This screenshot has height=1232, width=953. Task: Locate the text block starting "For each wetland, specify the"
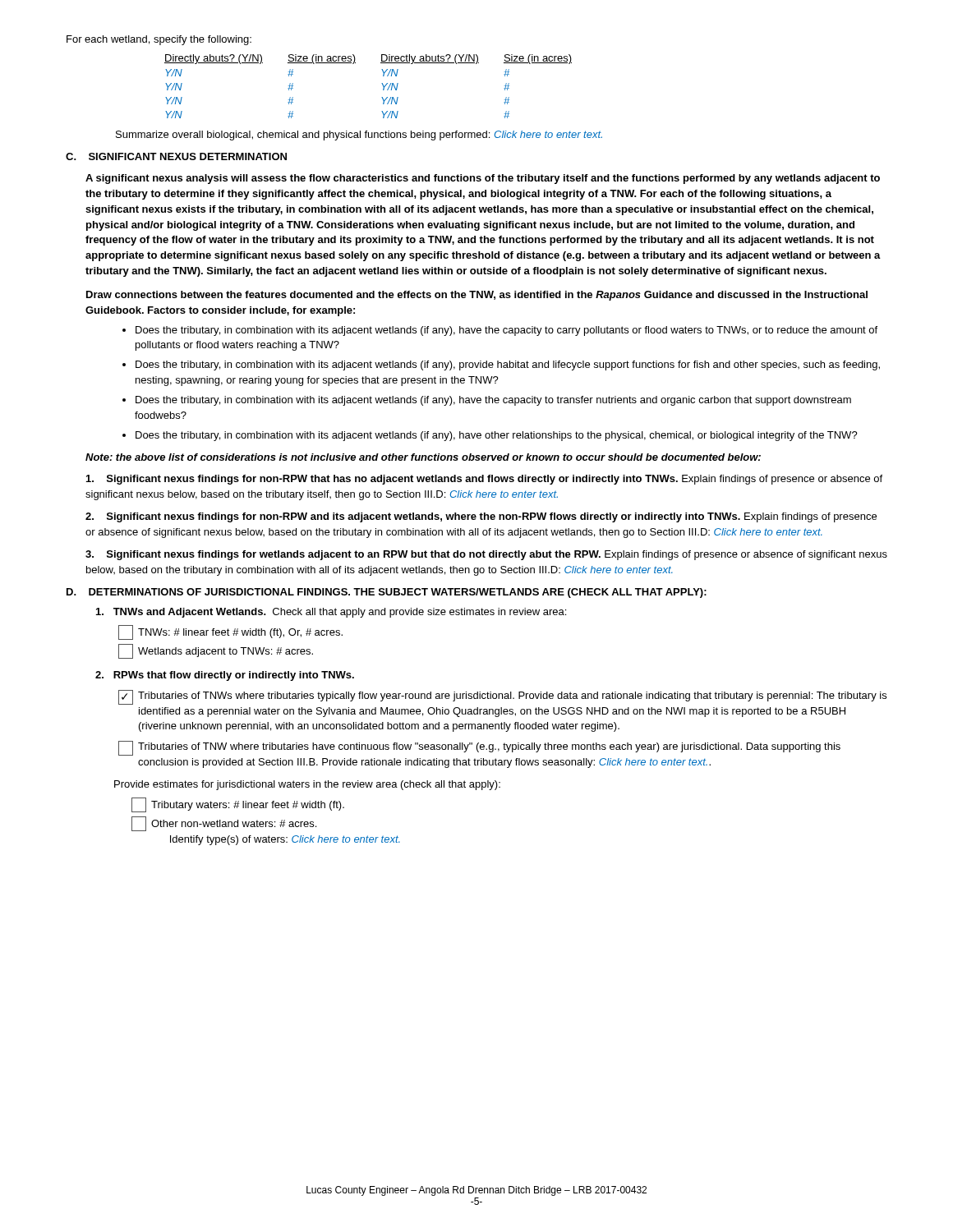pyautogui.click(x=159, y=39)
